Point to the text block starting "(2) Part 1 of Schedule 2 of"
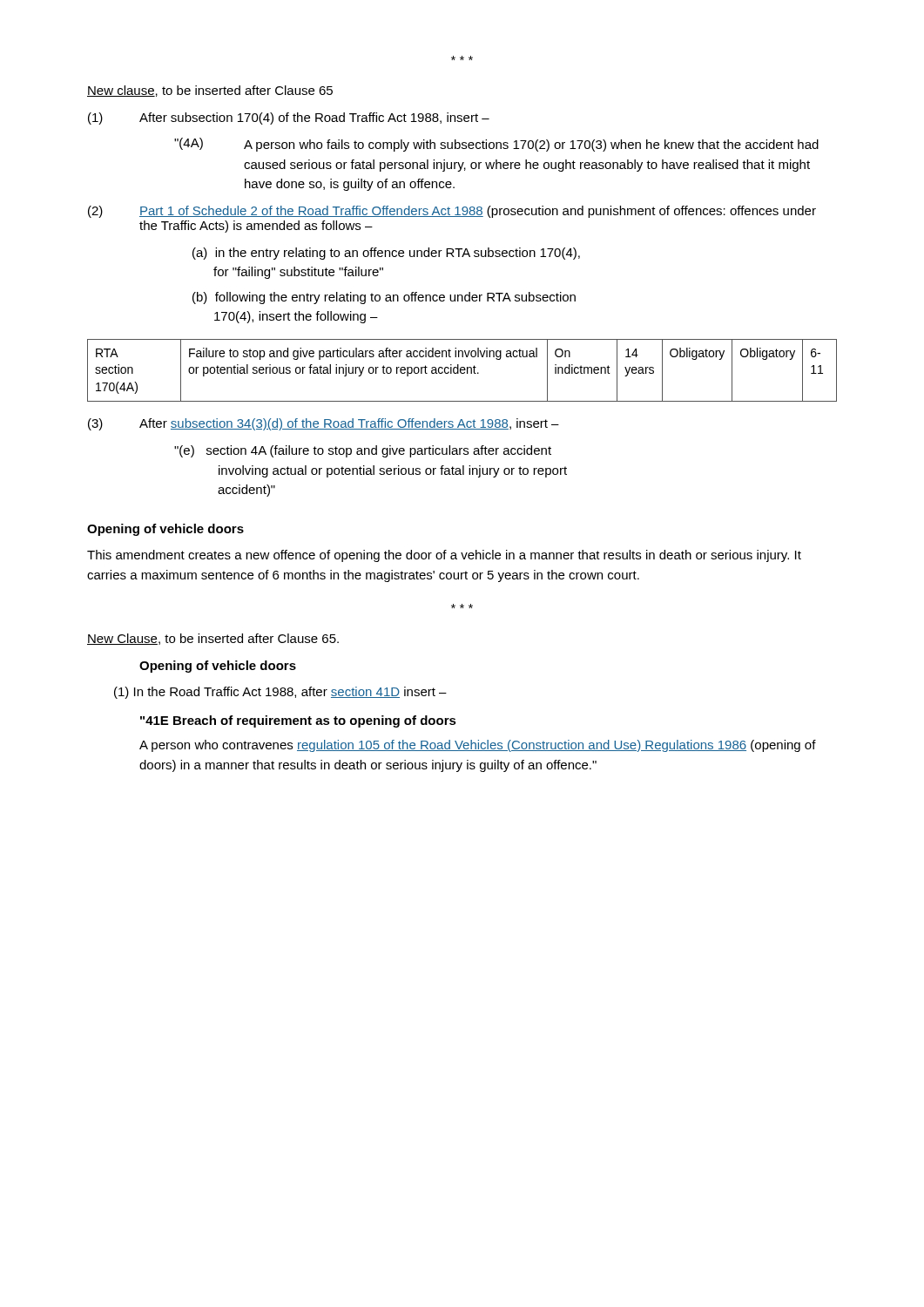The image size is (924, 1307). [x=462, y=217]
